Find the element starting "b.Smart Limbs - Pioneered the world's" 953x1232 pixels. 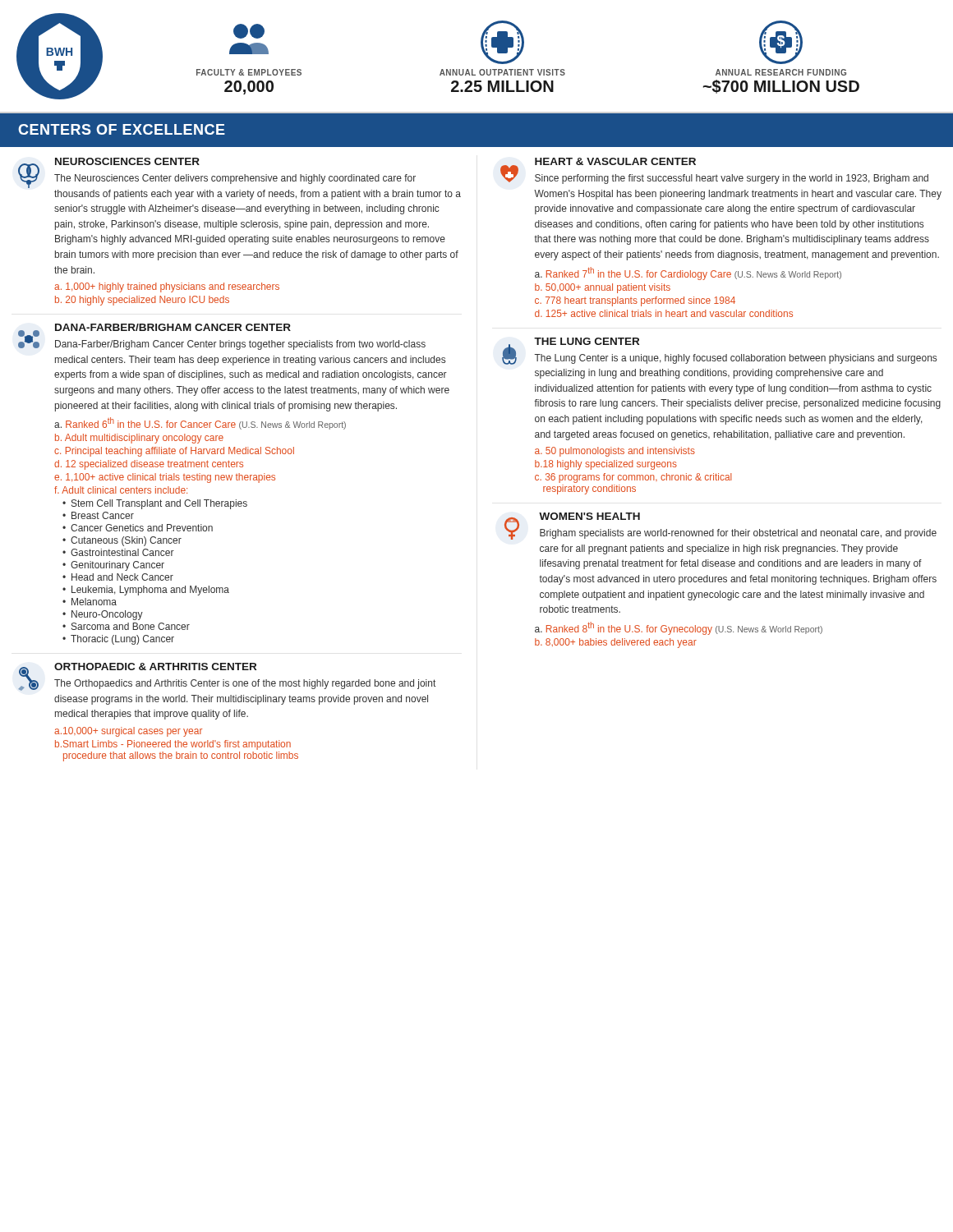click(x=176, y=750)
